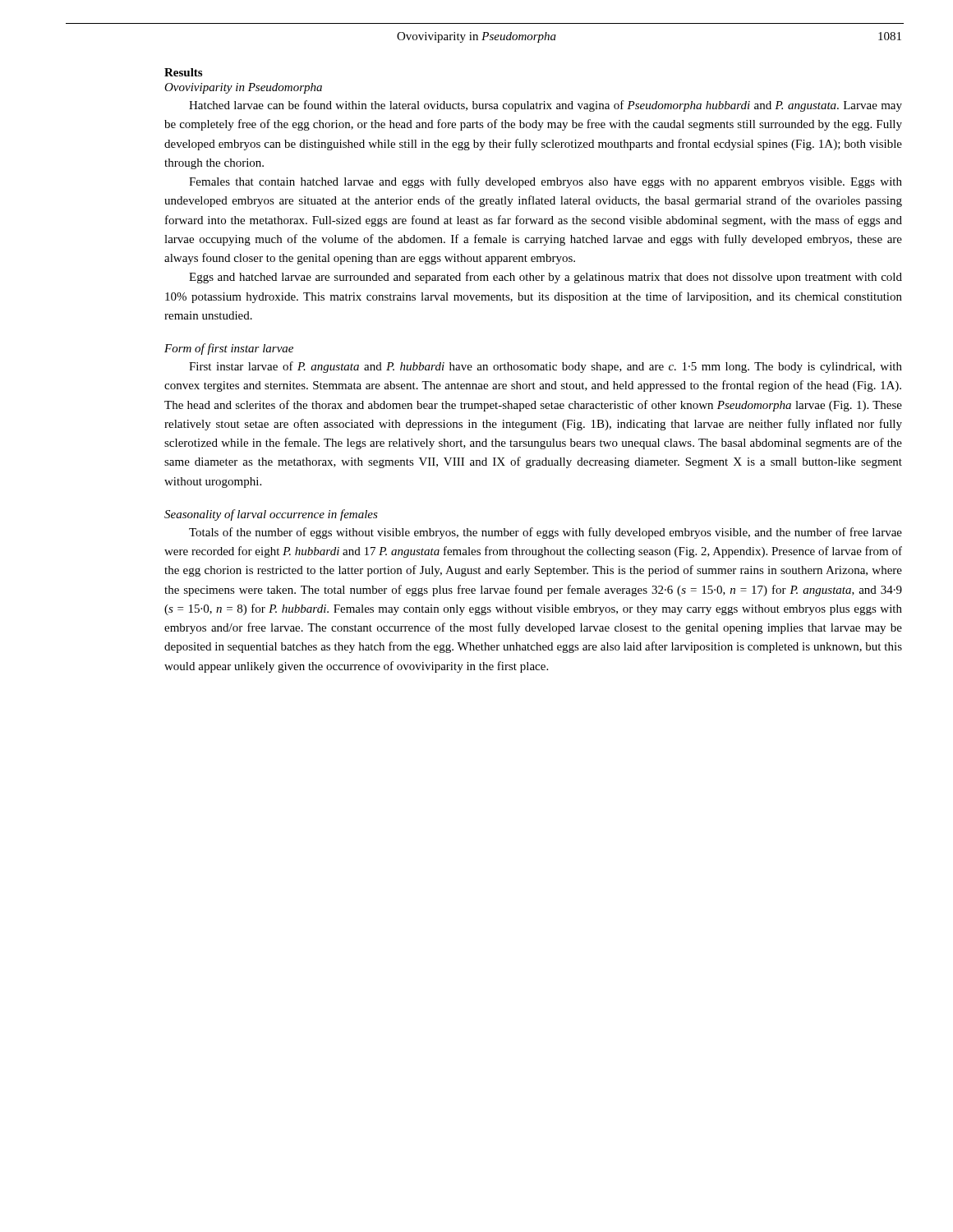The height and width of the screenshot is (1232, 953).
Task: Find the section header on this page that starts "Form of first instar"
Action: click(229, 348)
